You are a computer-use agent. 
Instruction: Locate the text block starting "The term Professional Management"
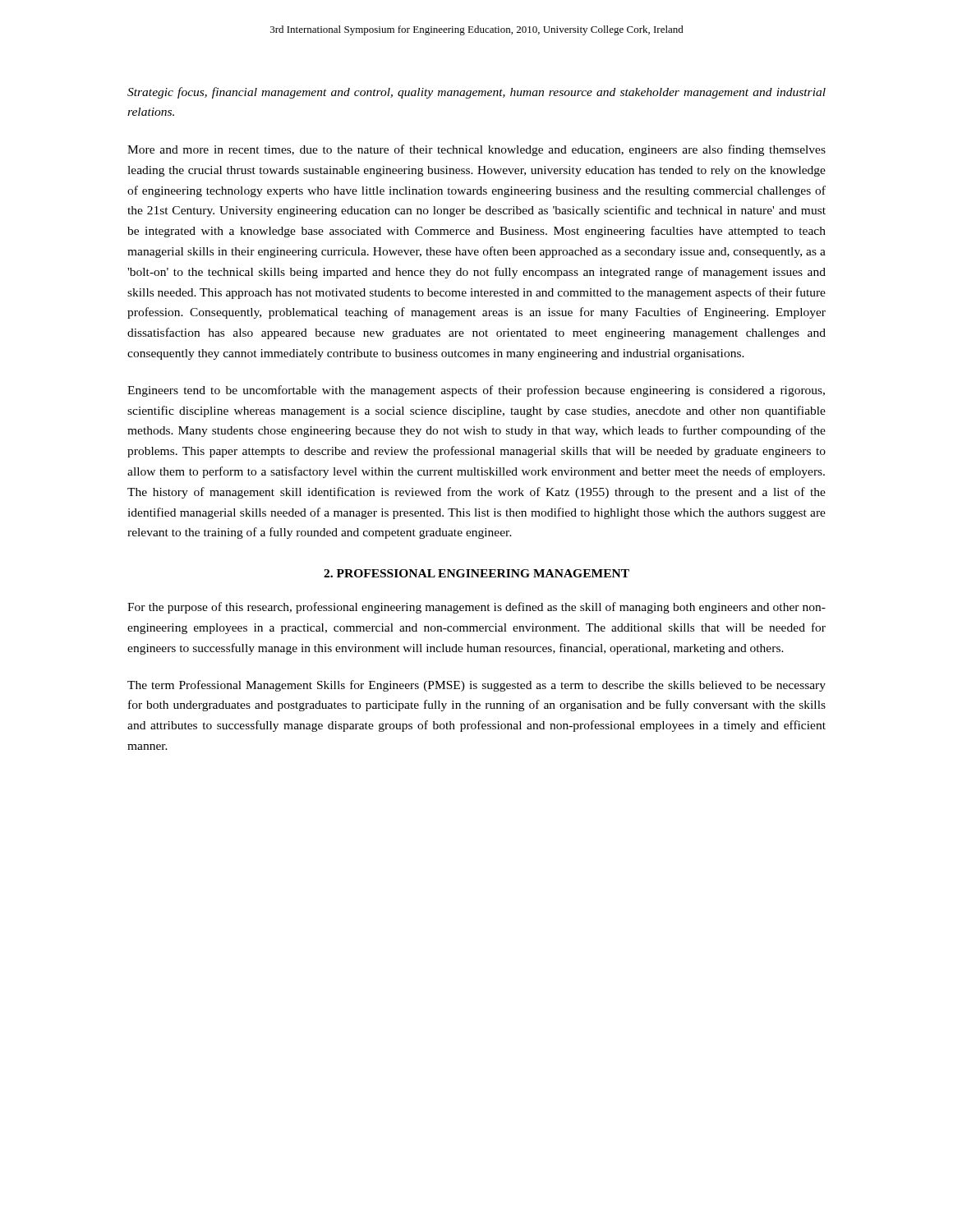pos(476,715)
